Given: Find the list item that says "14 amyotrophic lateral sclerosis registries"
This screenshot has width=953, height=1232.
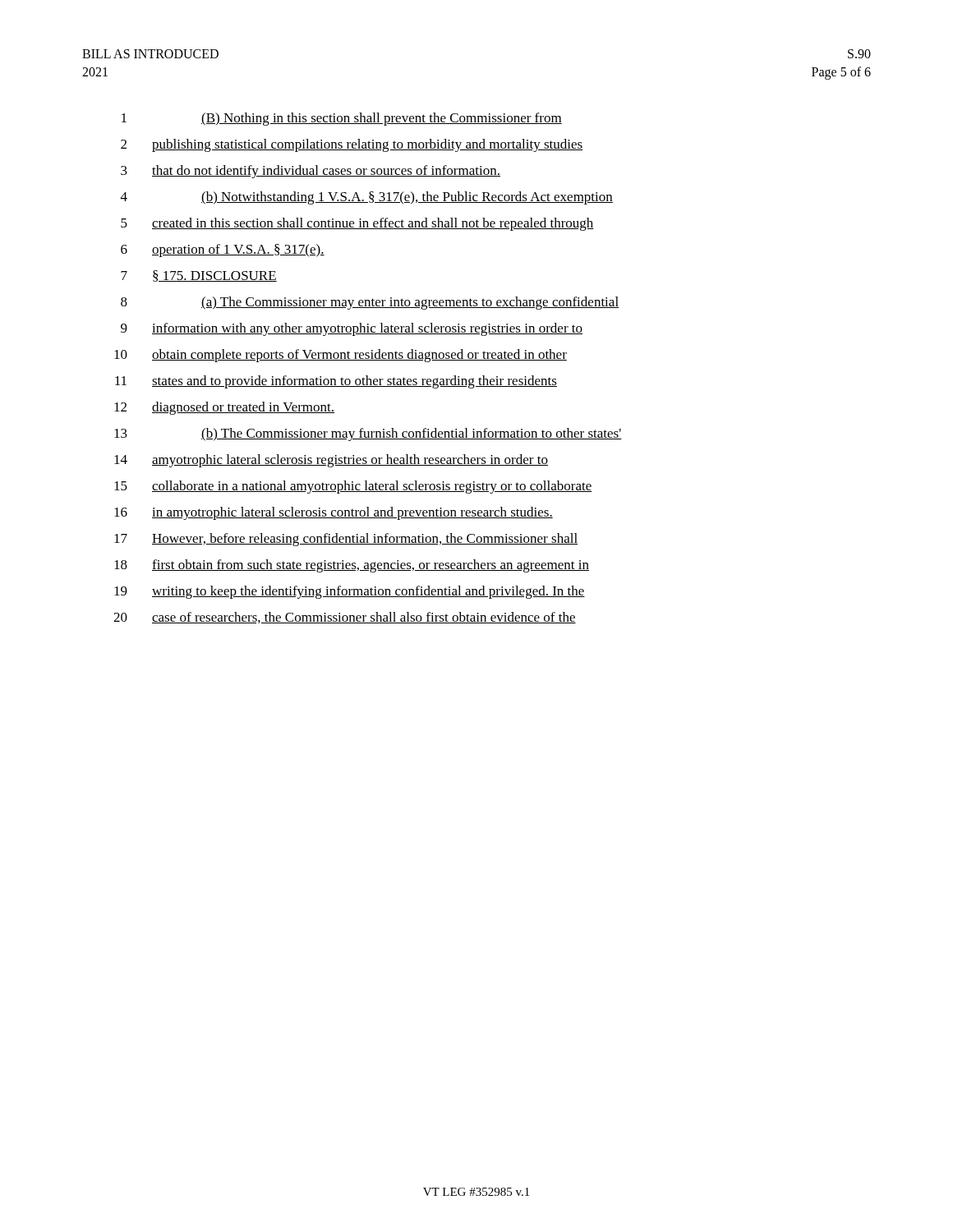Looking at the screenshot, I should tap(476, 460).
